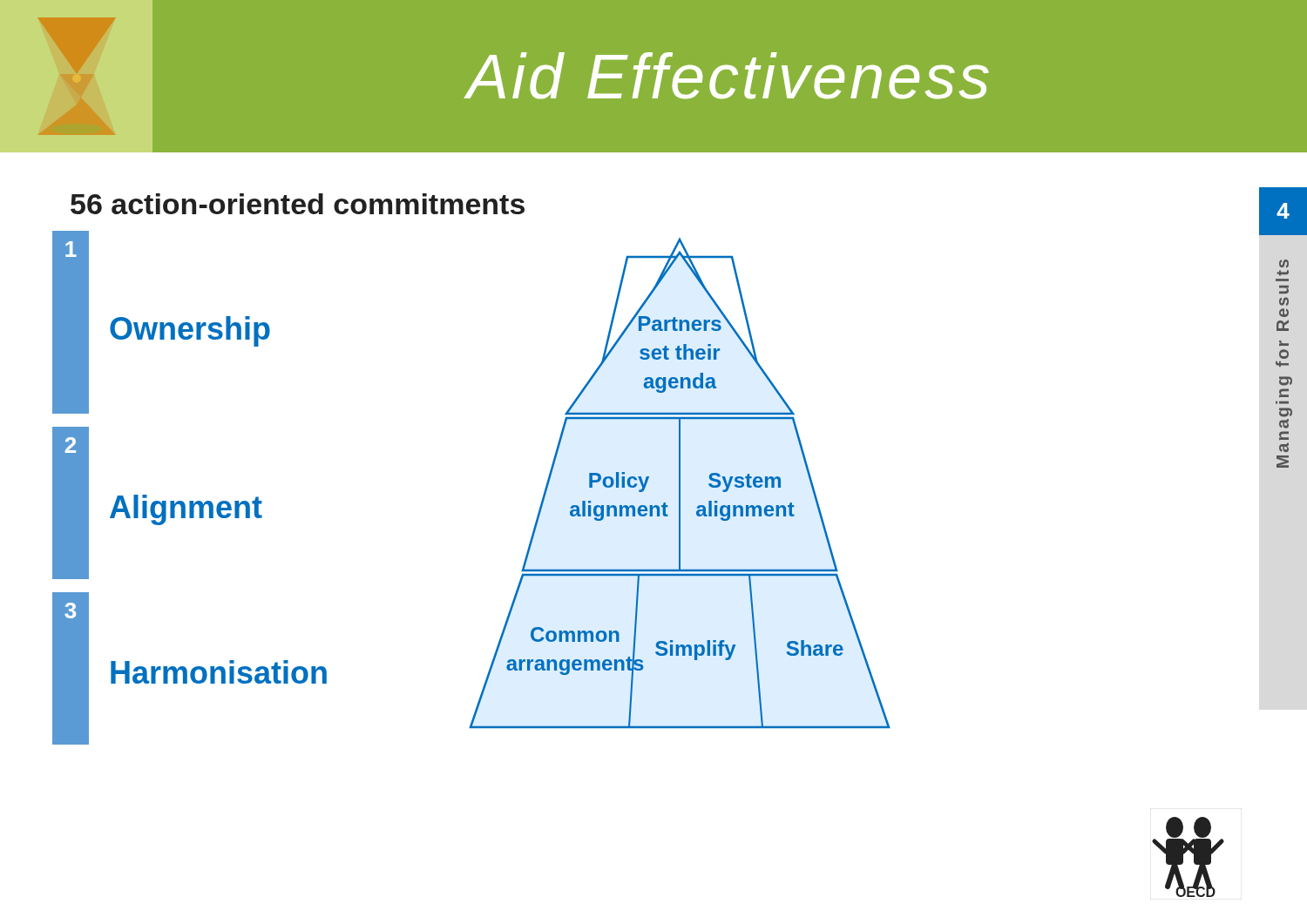
Task: Click on the section header containing "56 action-oriented commitments"
Action: [x=298, y=204]
